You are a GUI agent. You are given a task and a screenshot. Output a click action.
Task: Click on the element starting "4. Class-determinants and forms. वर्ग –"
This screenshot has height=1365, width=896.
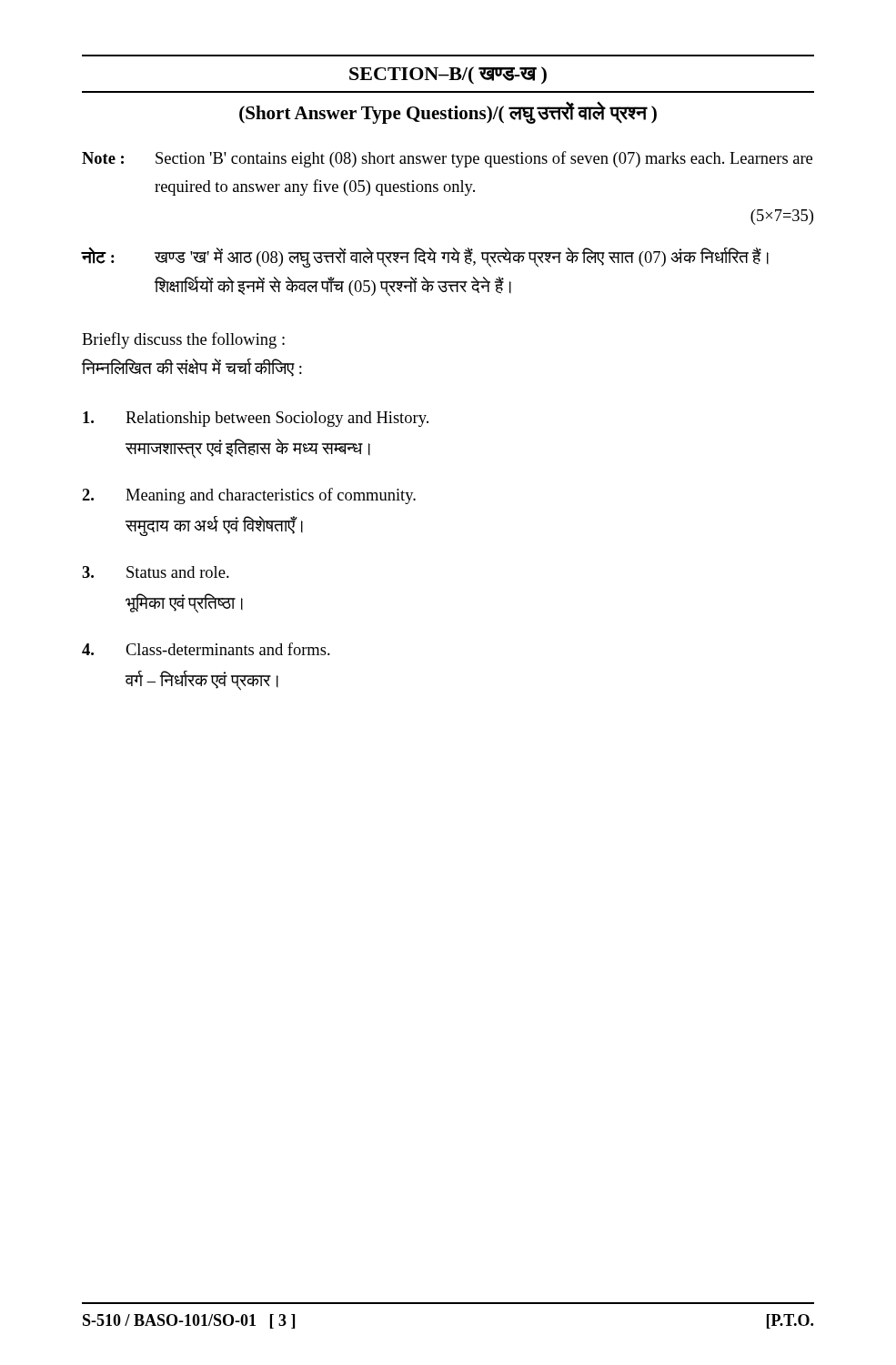(x=206, y=649)
